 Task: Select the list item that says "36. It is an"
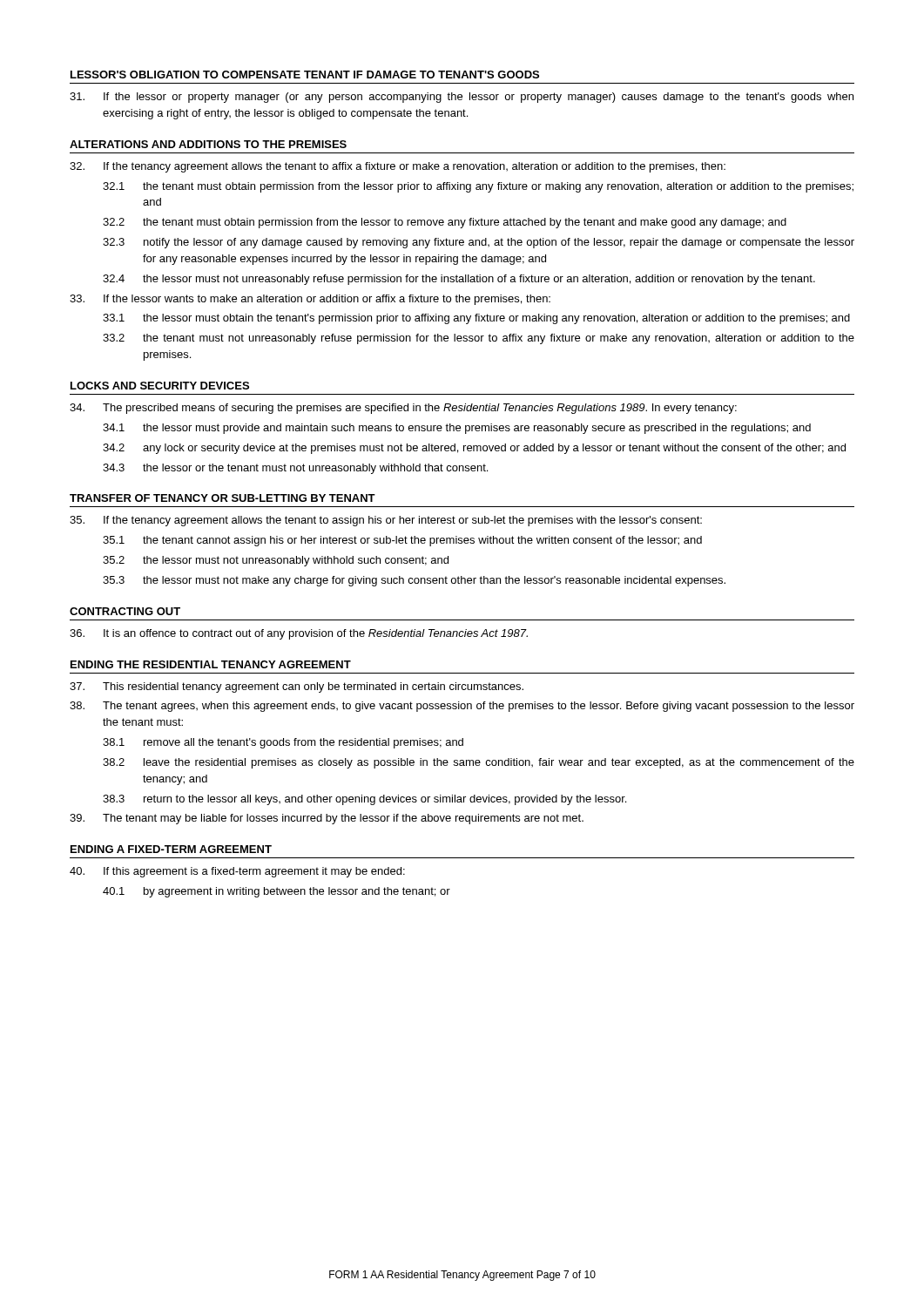click(x=462, y=634)
